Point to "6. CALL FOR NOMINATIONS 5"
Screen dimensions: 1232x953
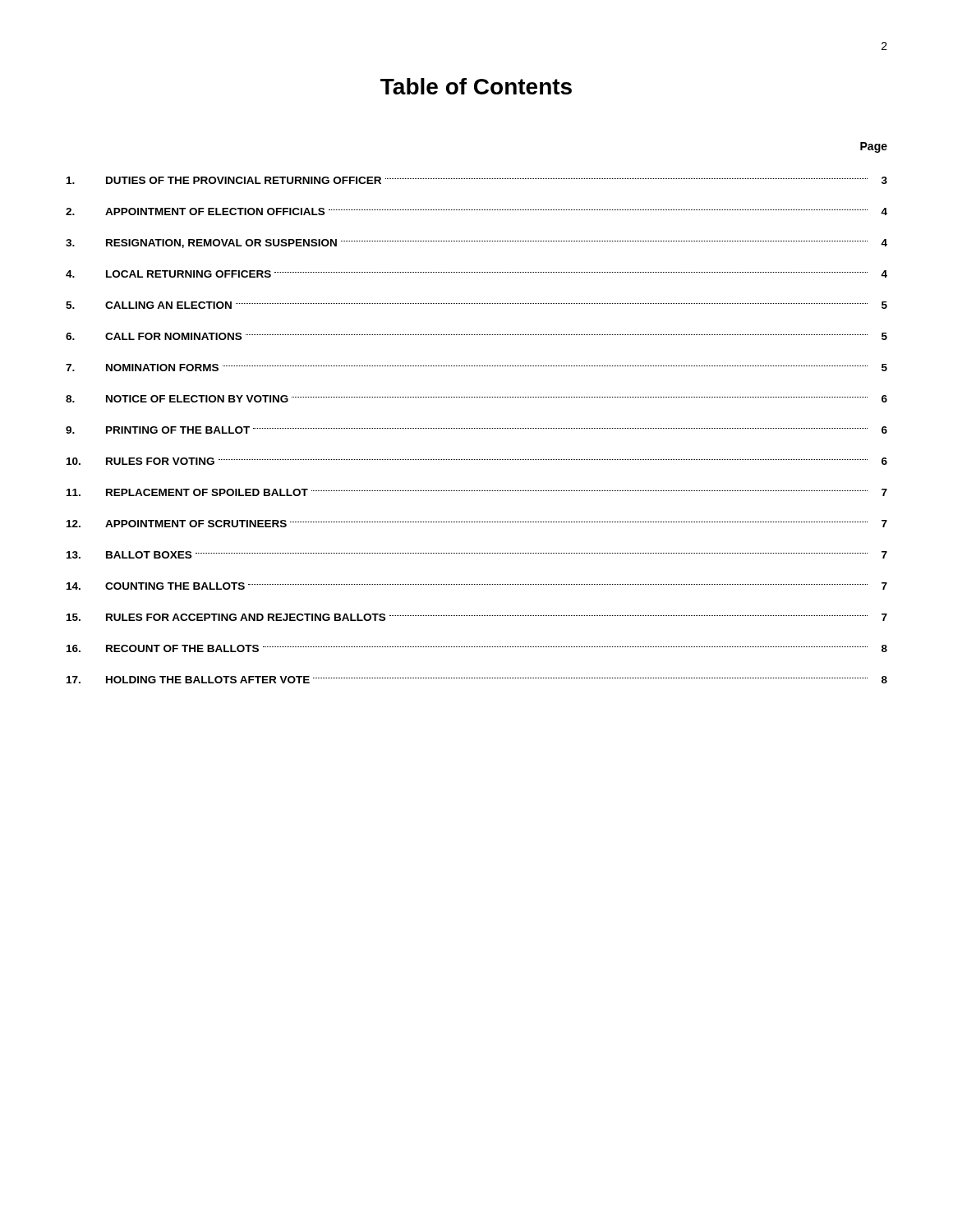click(476, 336)
